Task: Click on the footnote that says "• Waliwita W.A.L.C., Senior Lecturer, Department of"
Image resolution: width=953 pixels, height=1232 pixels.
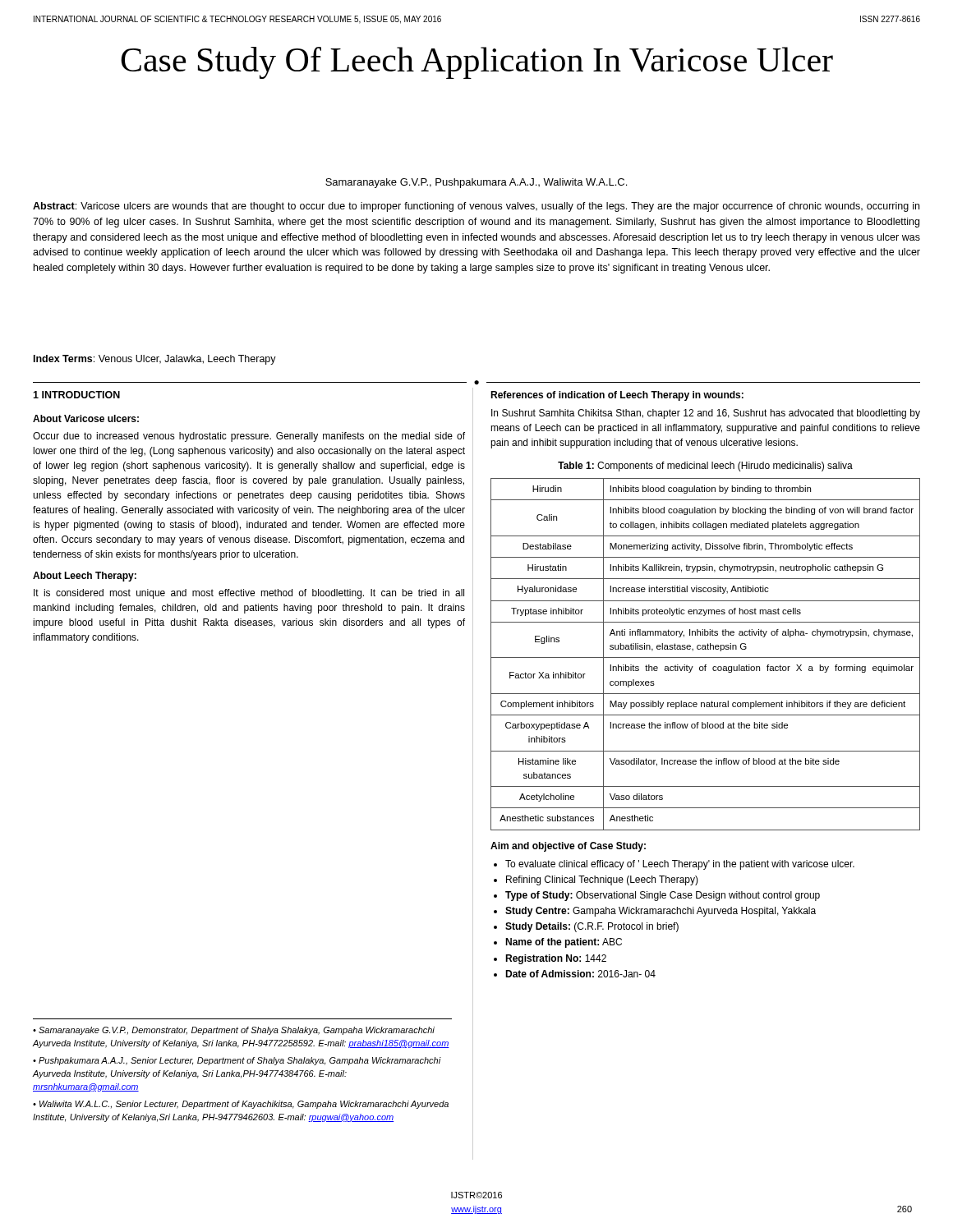Action: click(x=241, y=1110)
